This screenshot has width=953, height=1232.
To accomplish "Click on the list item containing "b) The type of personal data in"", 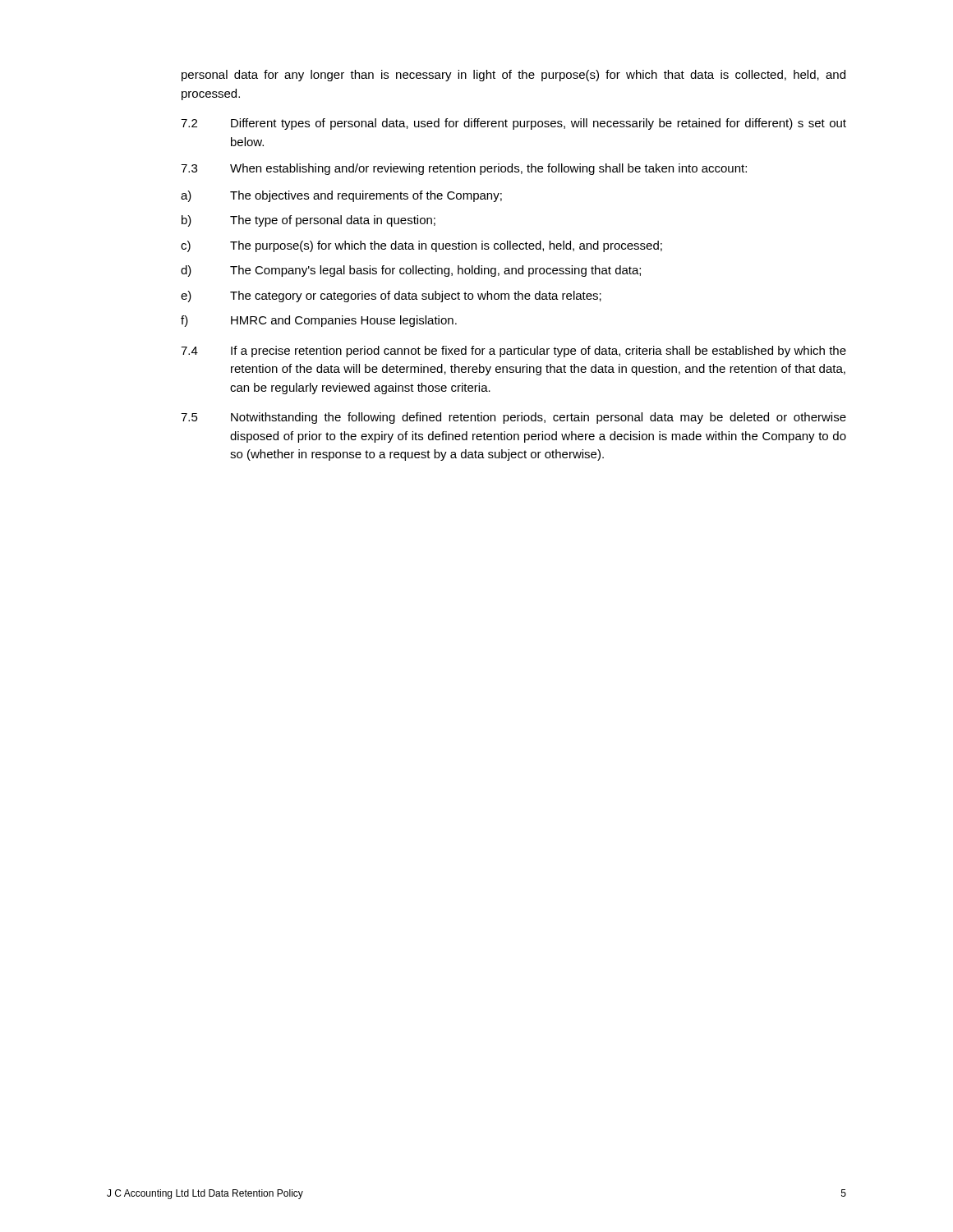I will coord(308,221).
